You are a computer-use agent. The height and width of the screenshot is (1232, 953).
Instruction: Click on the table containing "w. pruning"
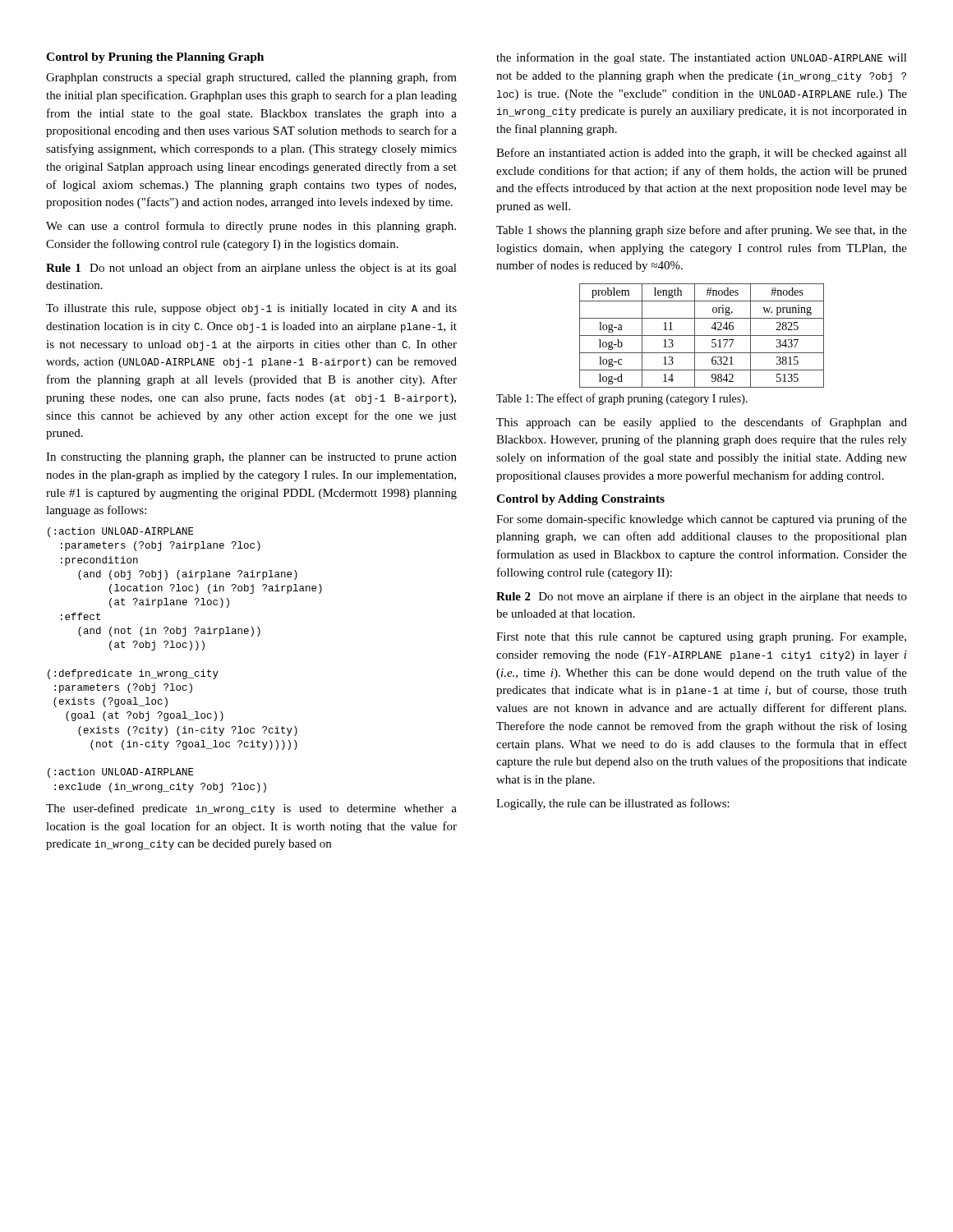(x=702, y=336)
